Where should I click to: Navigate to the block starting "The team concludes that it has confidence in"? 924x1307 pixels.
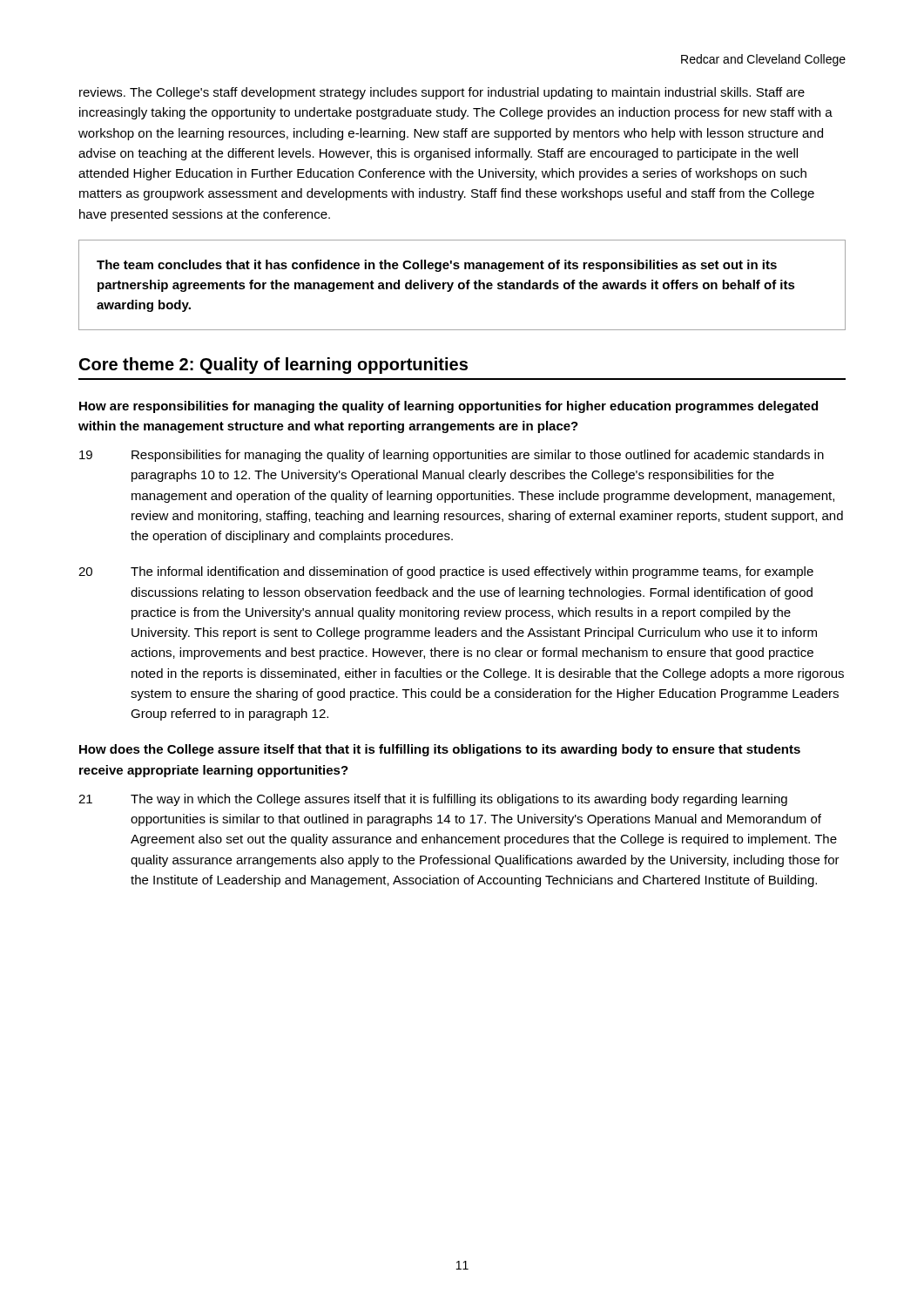[462, 285]
